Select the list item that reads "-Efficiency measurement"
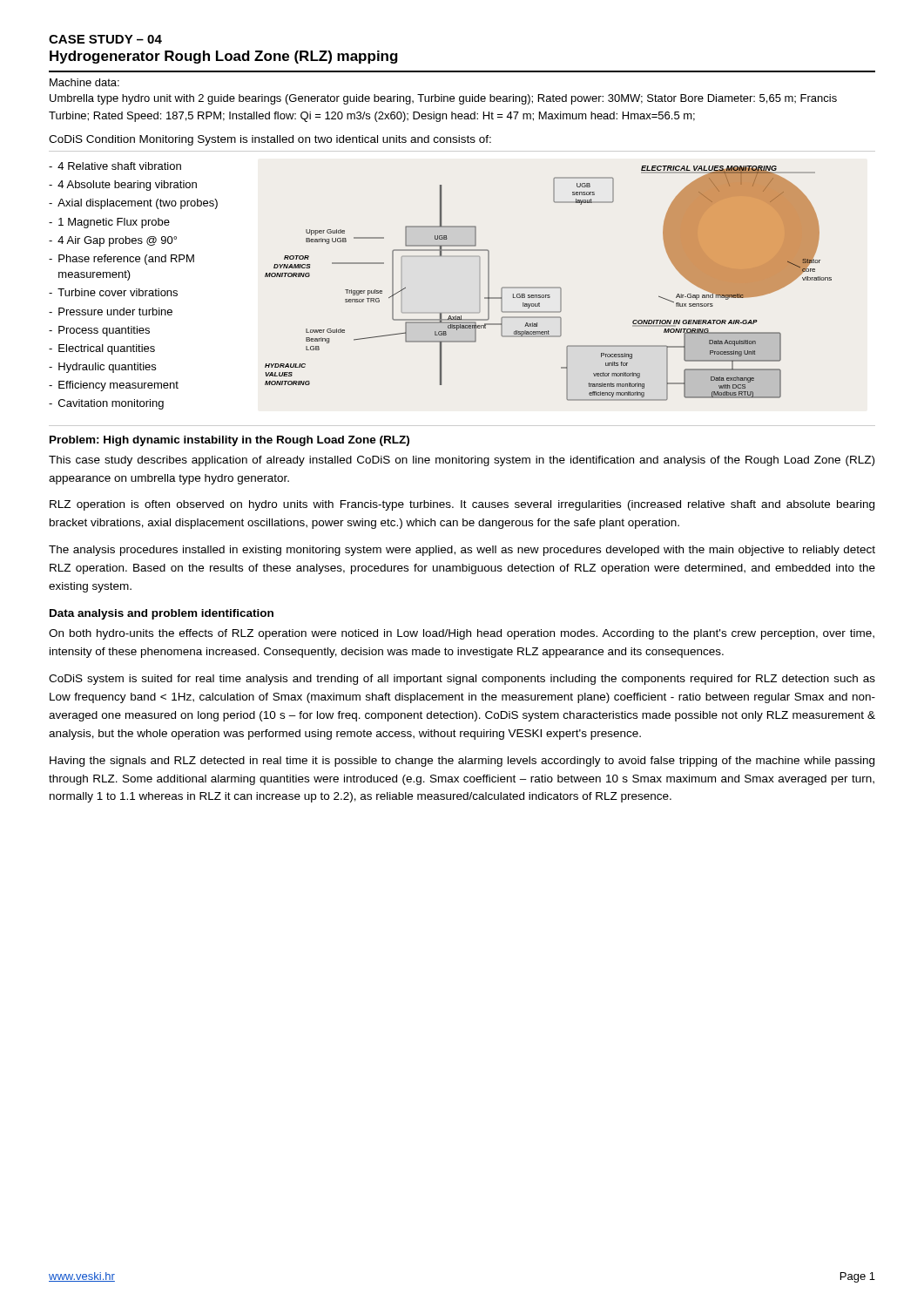Viewport: 924px width, 1307px height. 114,385
